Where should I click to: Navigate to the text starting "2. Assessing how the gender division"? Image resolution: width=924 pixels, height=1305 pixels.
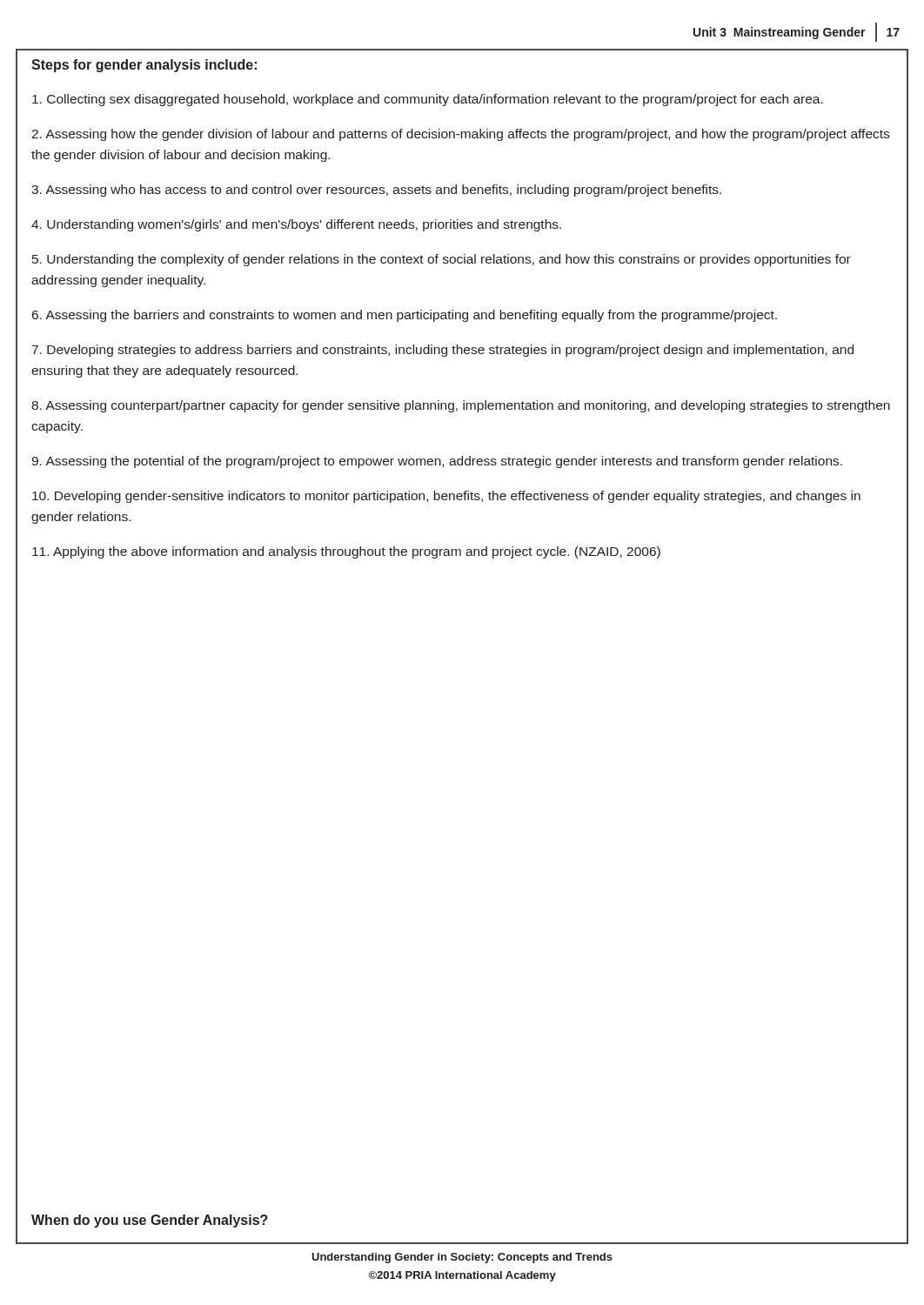461,144
